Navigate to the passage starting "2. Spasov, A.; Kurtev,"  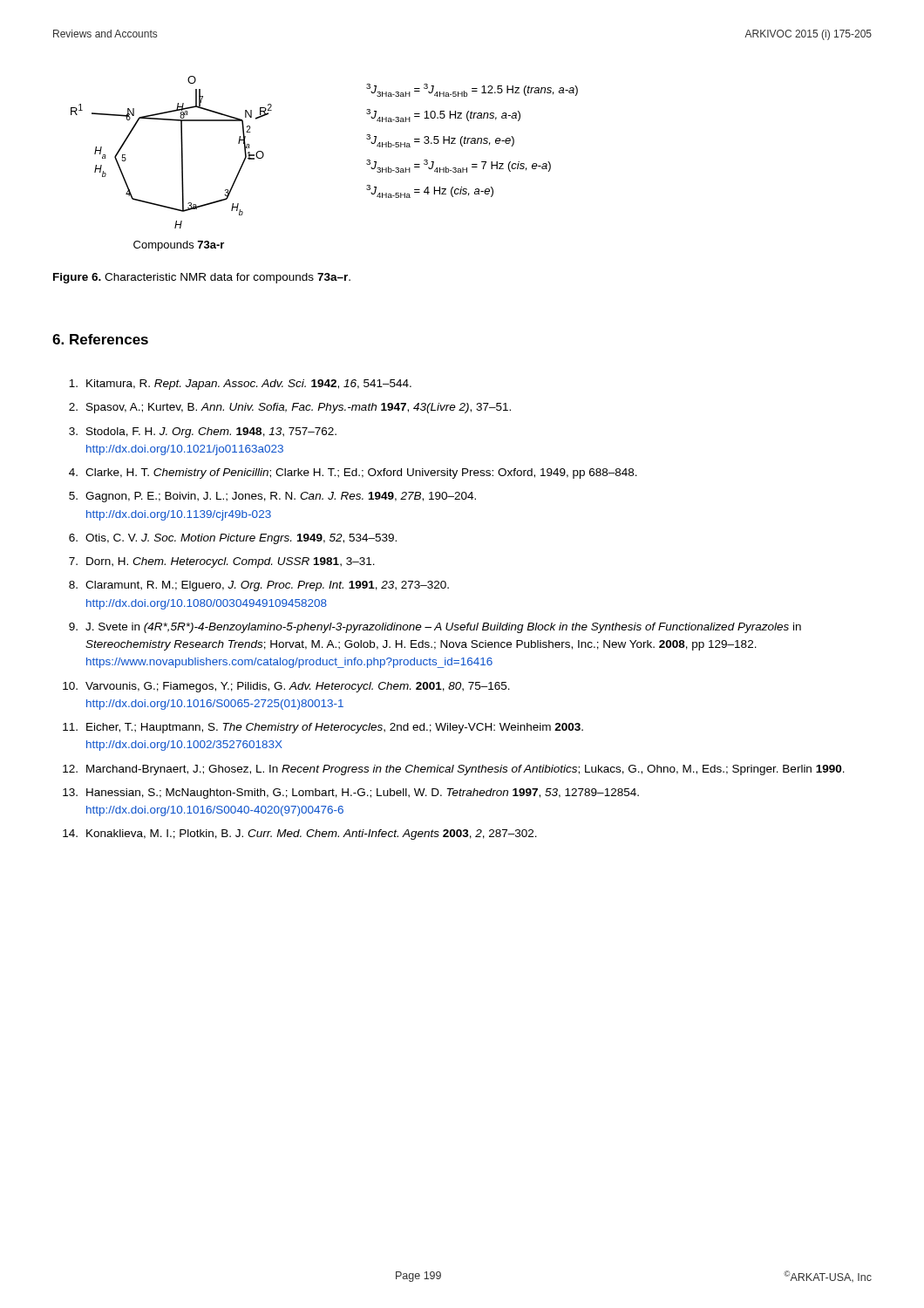coord(462,408)
